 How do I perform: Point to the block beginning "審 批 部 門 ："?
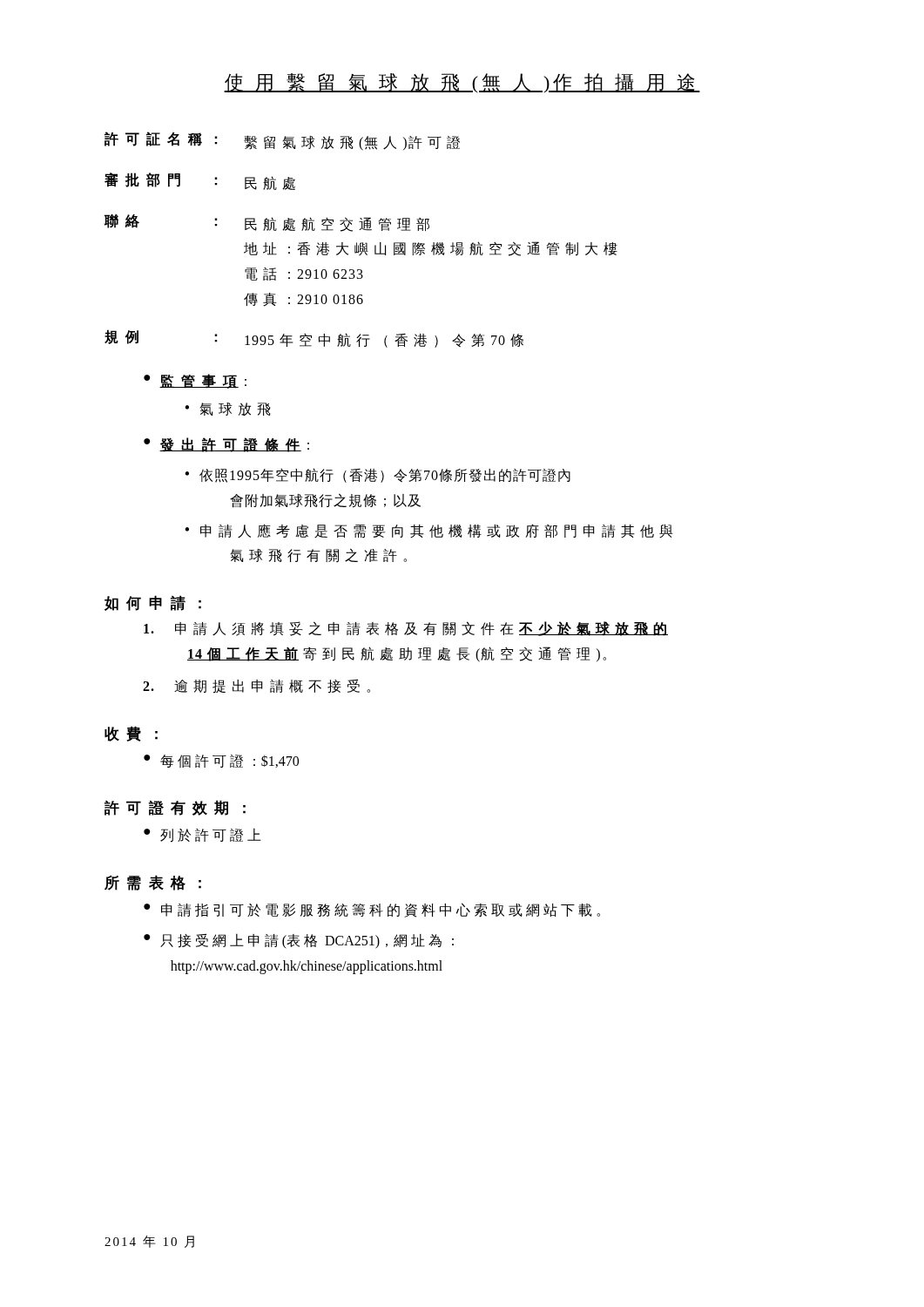pos(132,181)
